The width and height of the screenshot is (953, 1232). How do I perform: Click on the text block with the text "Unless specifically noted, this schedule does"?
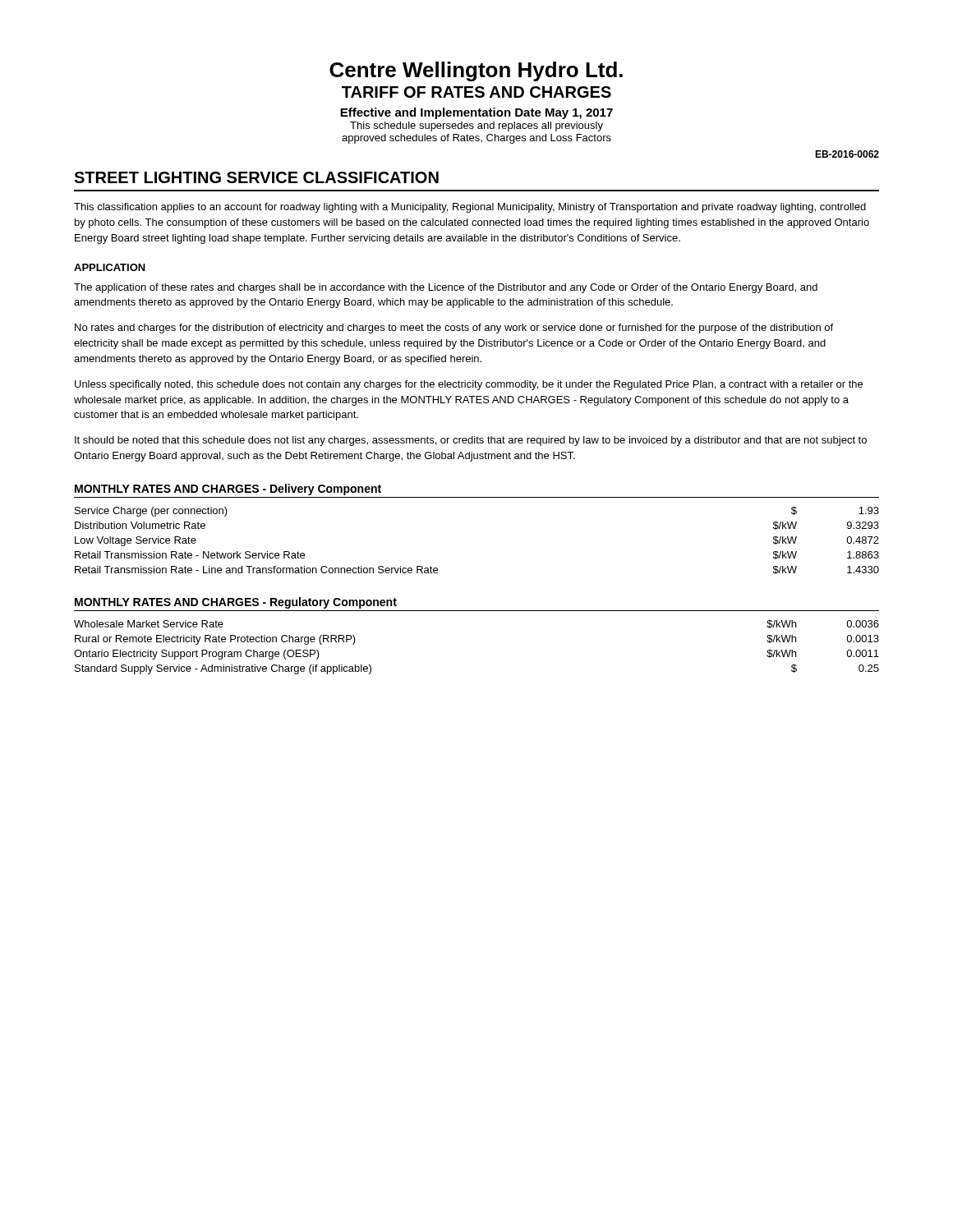tap(469, 399)
